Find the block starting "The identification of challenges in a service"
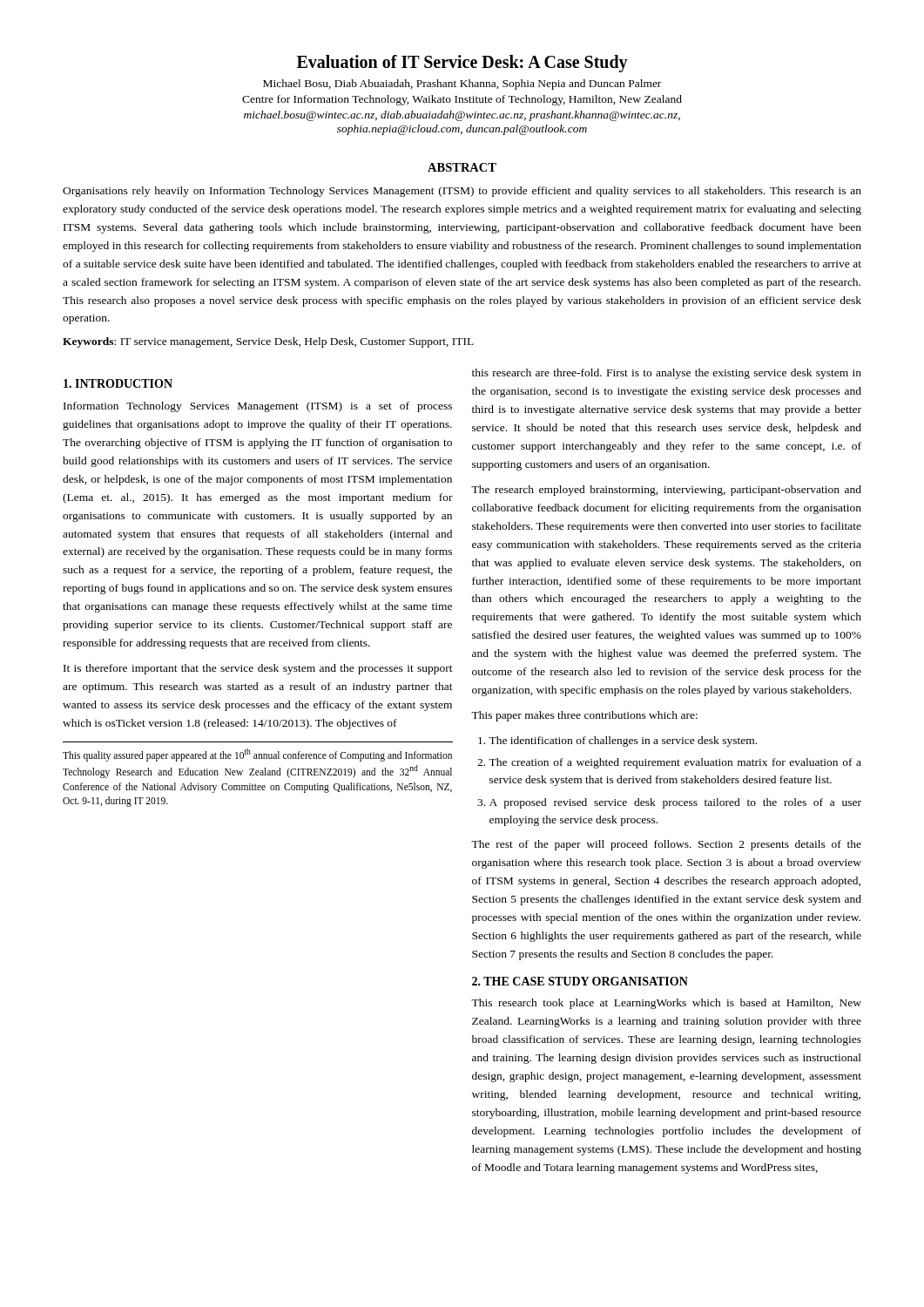The width and height of the screenshot is (924, 1307). [623, 740]
